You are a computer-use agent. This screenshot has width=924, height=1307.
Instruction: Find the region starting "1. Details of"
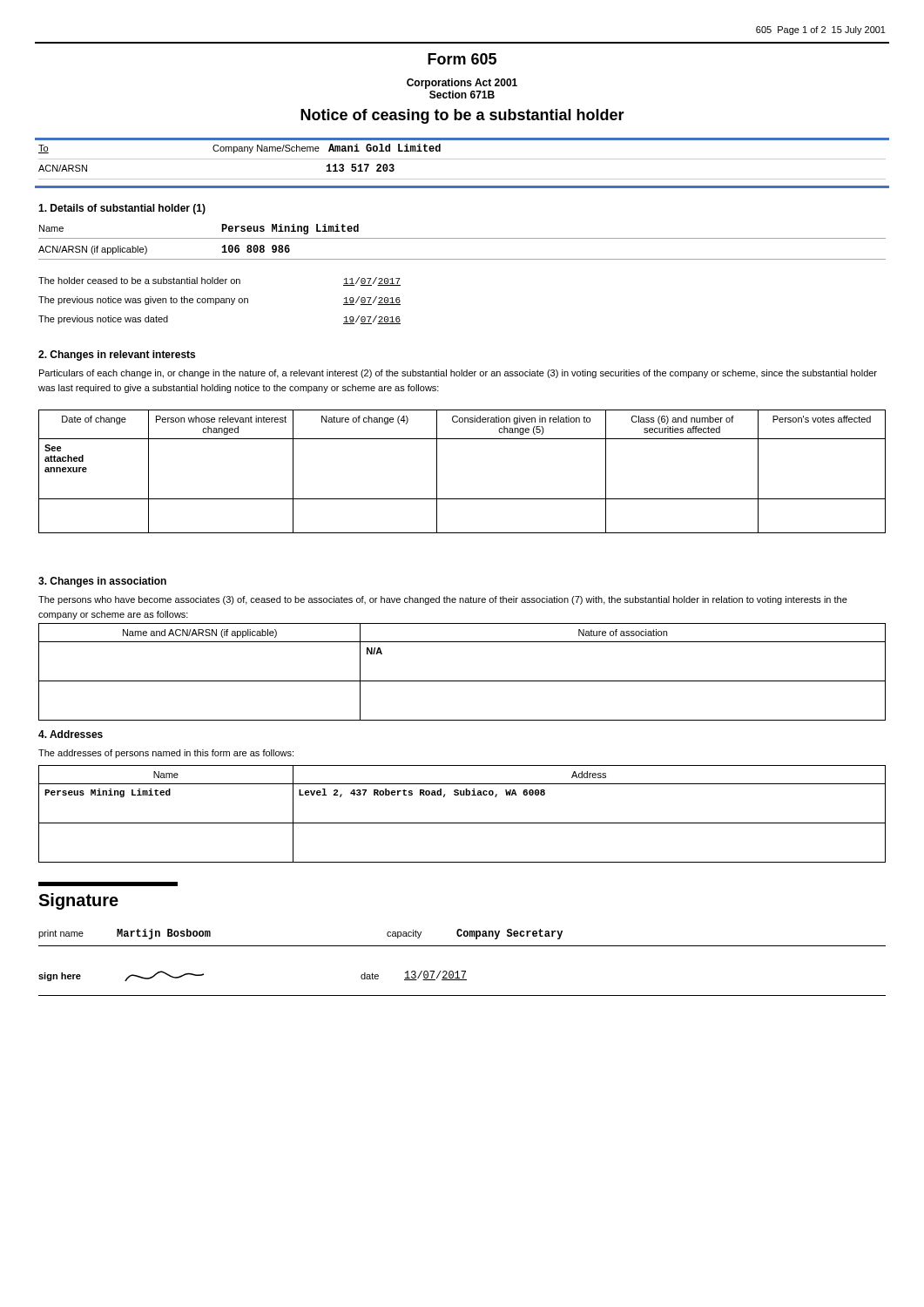click(122, 208)
